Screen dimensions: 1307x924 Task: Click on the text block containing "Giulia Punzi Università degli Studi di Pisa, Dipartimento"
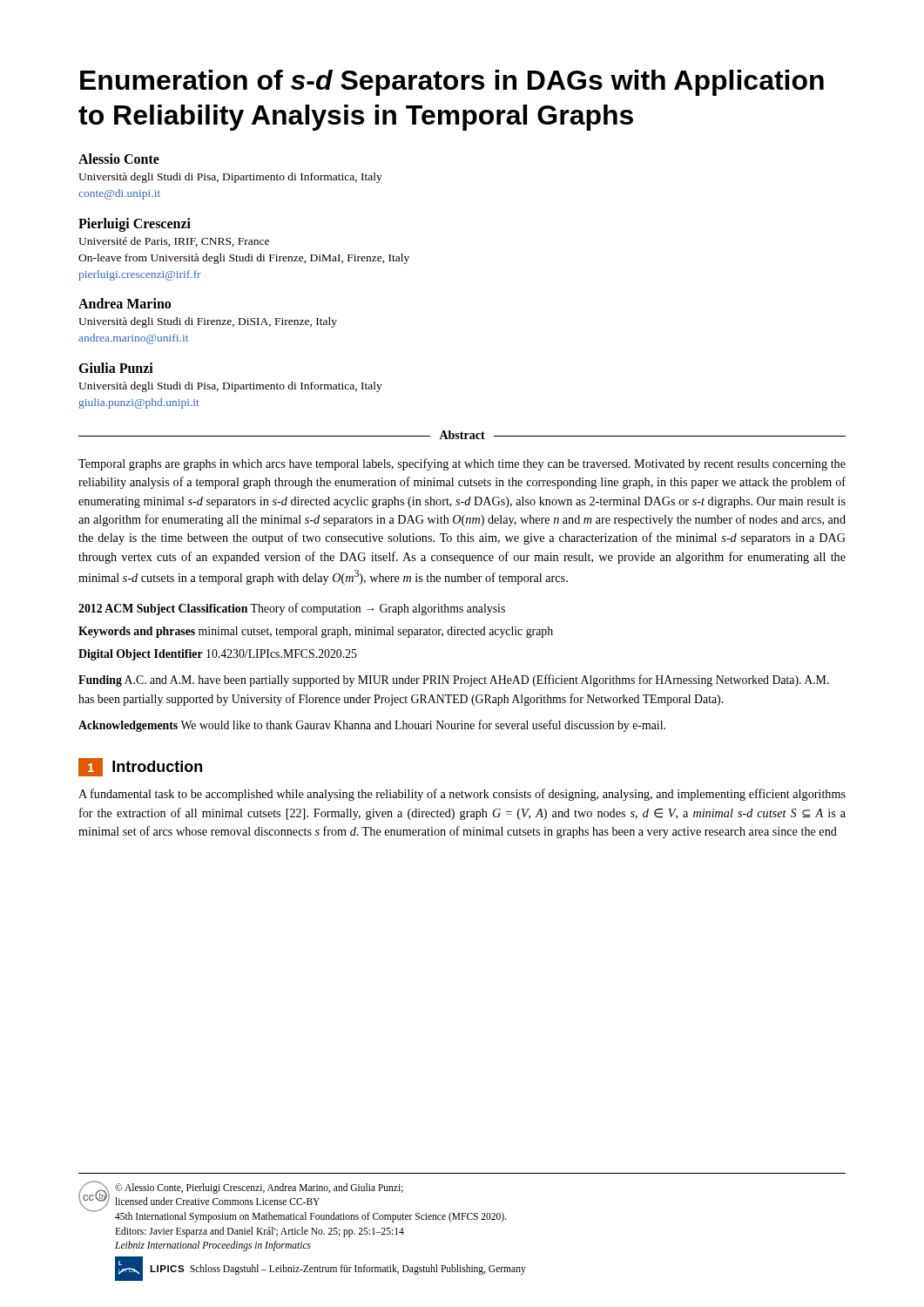pyautogui.click(x=116, y=368)
